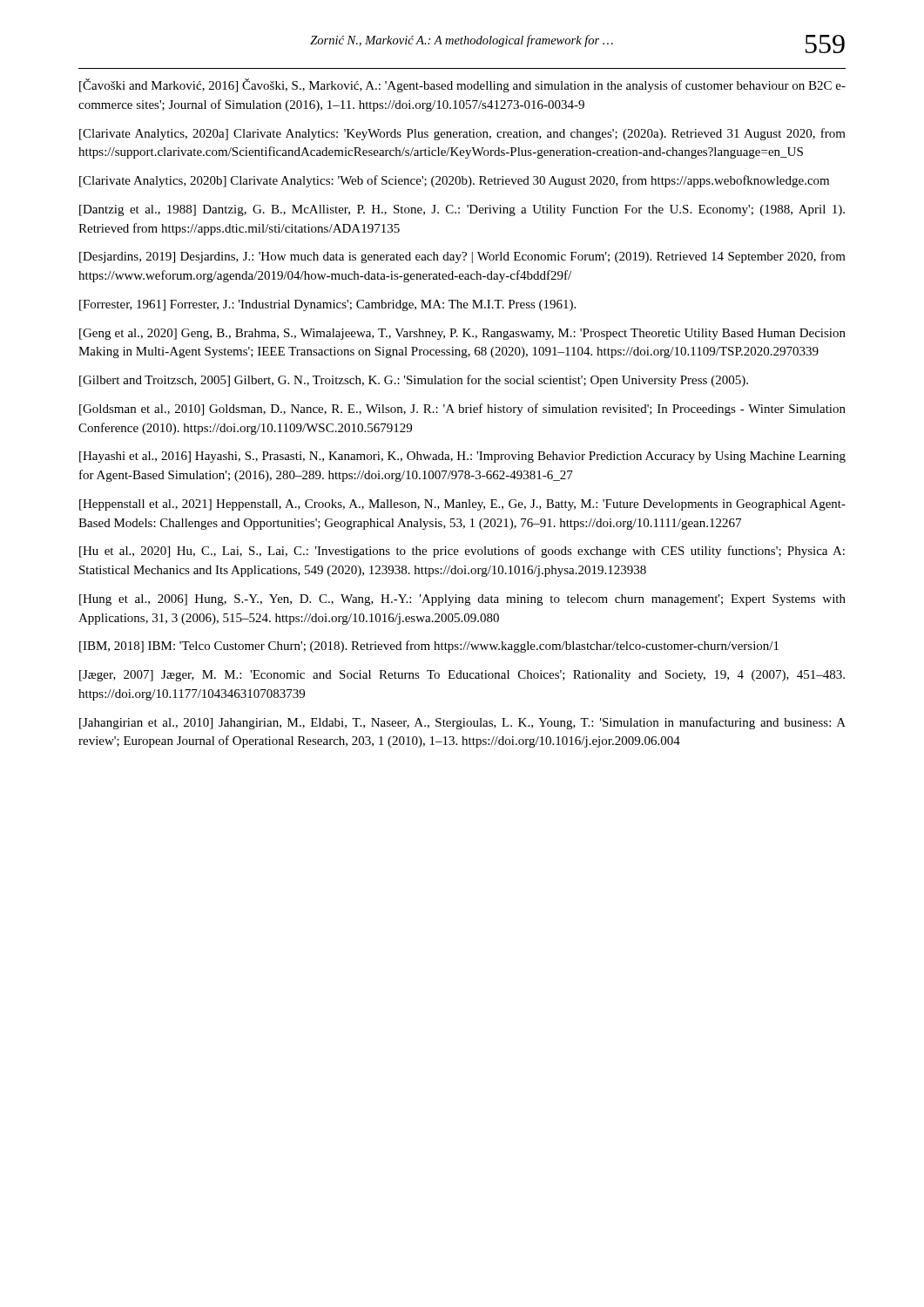Find the list item containing "[Čavoški and Marković,"
The image size is (924, 1307).
point(462,95)
